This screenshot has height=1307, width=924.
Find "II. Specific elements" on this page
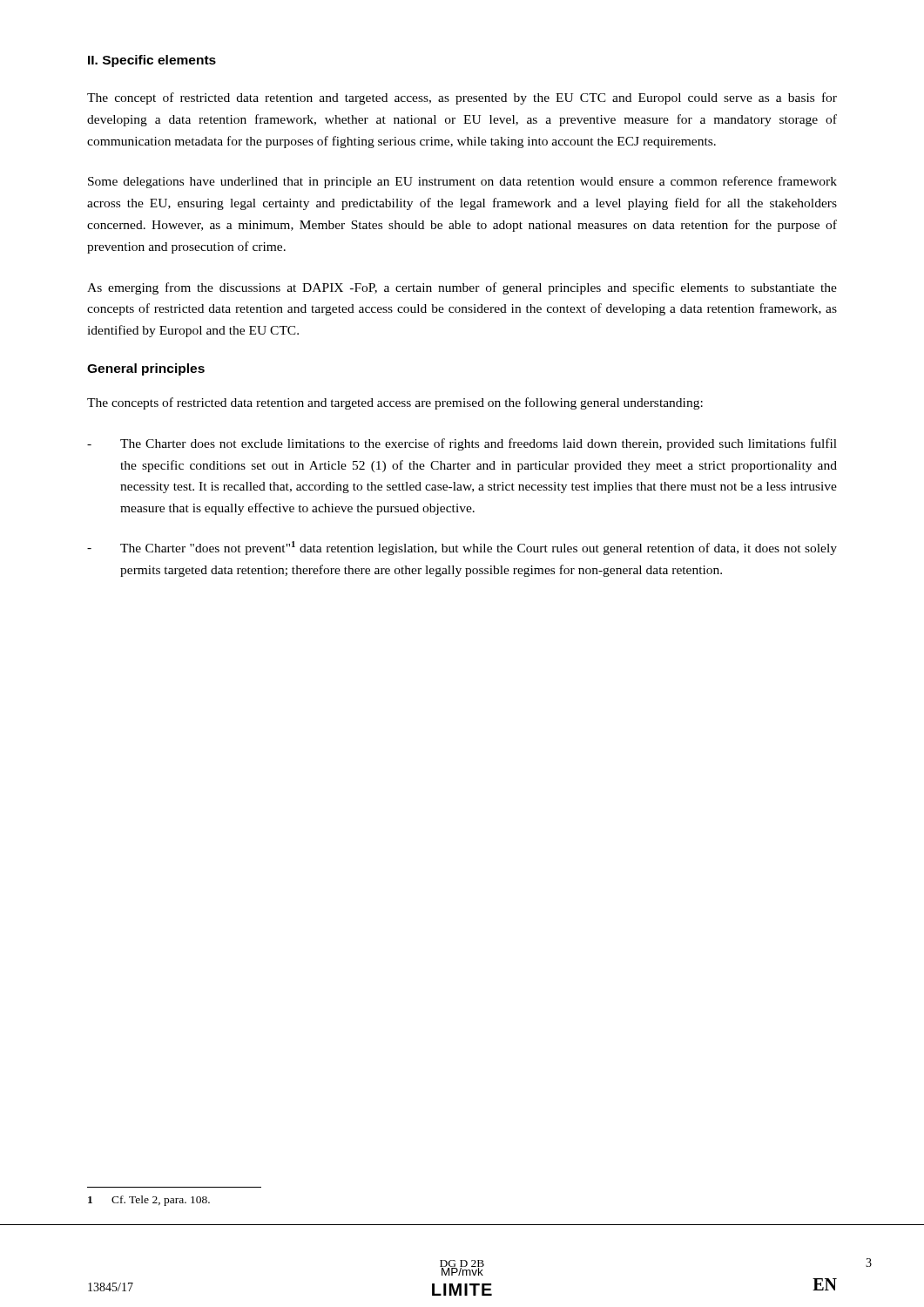pyautogui.click(x=152, y=60)
